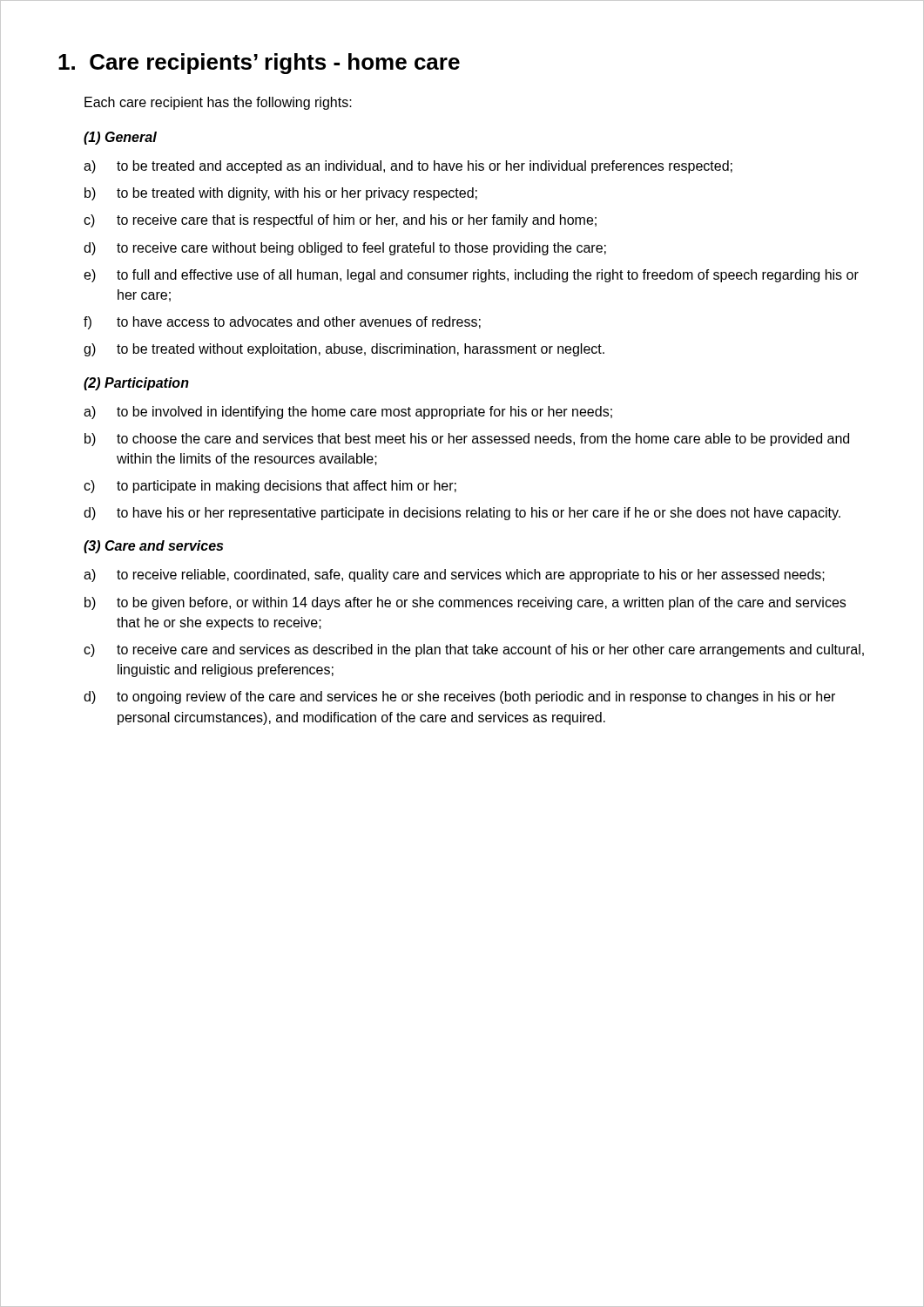Screen dimensions: 1307x924
Task: Point to the element starting "1. Care recipients’ rights - home care"
Action: pos(259,62)
